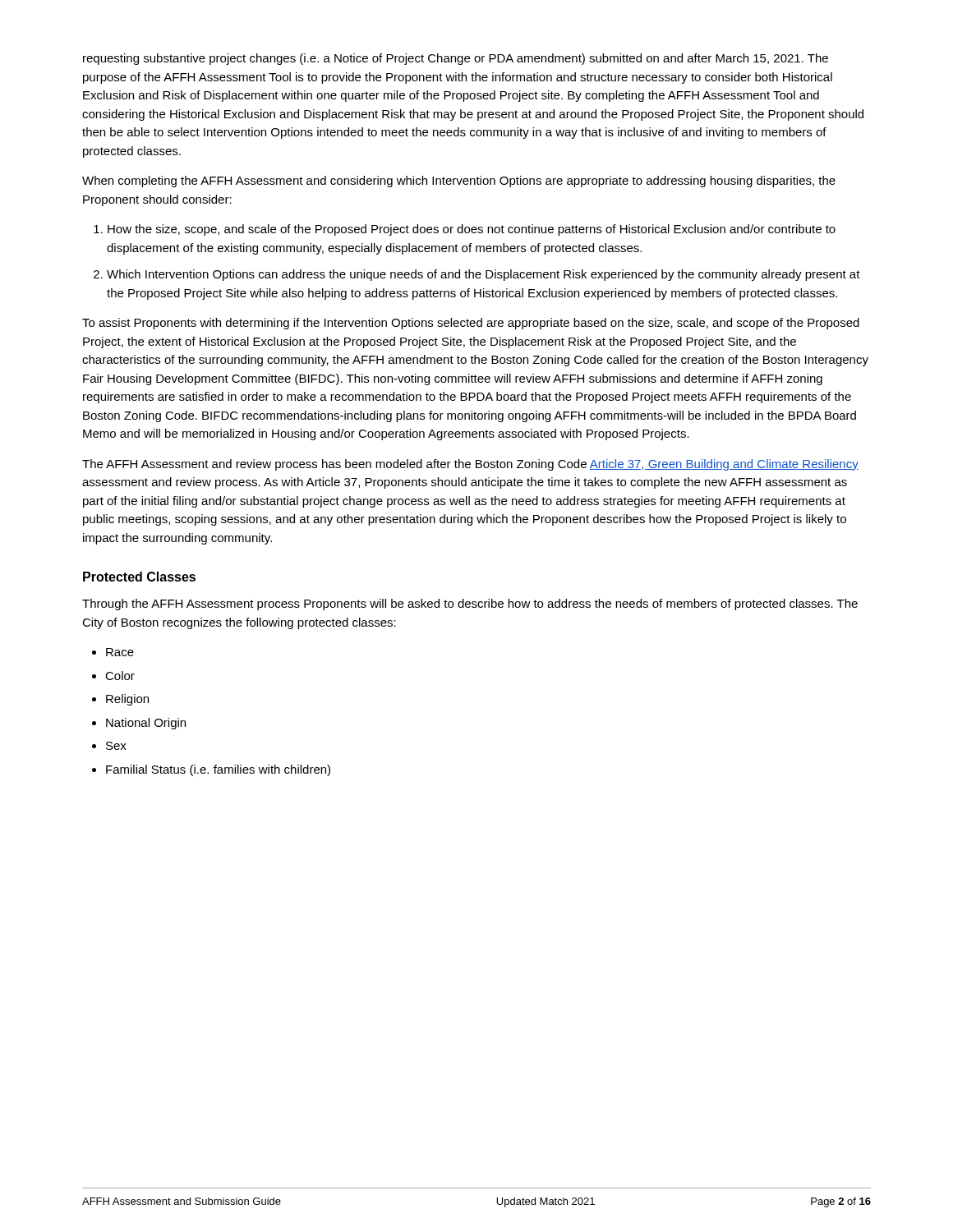The height and width of the screenshot is (1232, 953).
Task: Find the block on this page that starts "The AFFH Assessment and review process has been"
Action: coord(470,500)
